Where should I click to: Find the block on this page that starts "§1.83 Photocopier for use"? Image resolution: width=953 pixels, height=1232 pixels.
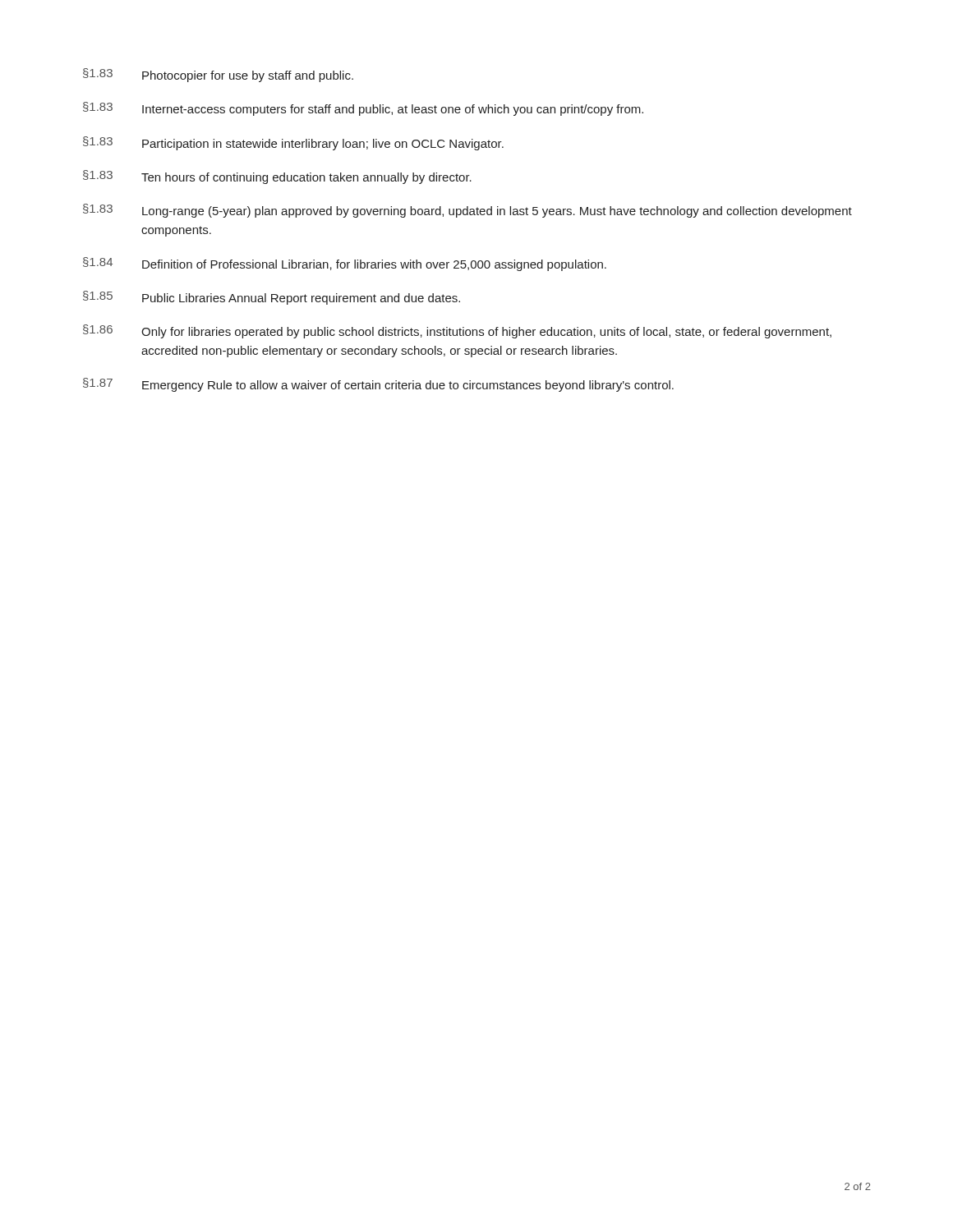tap(218, 75)
